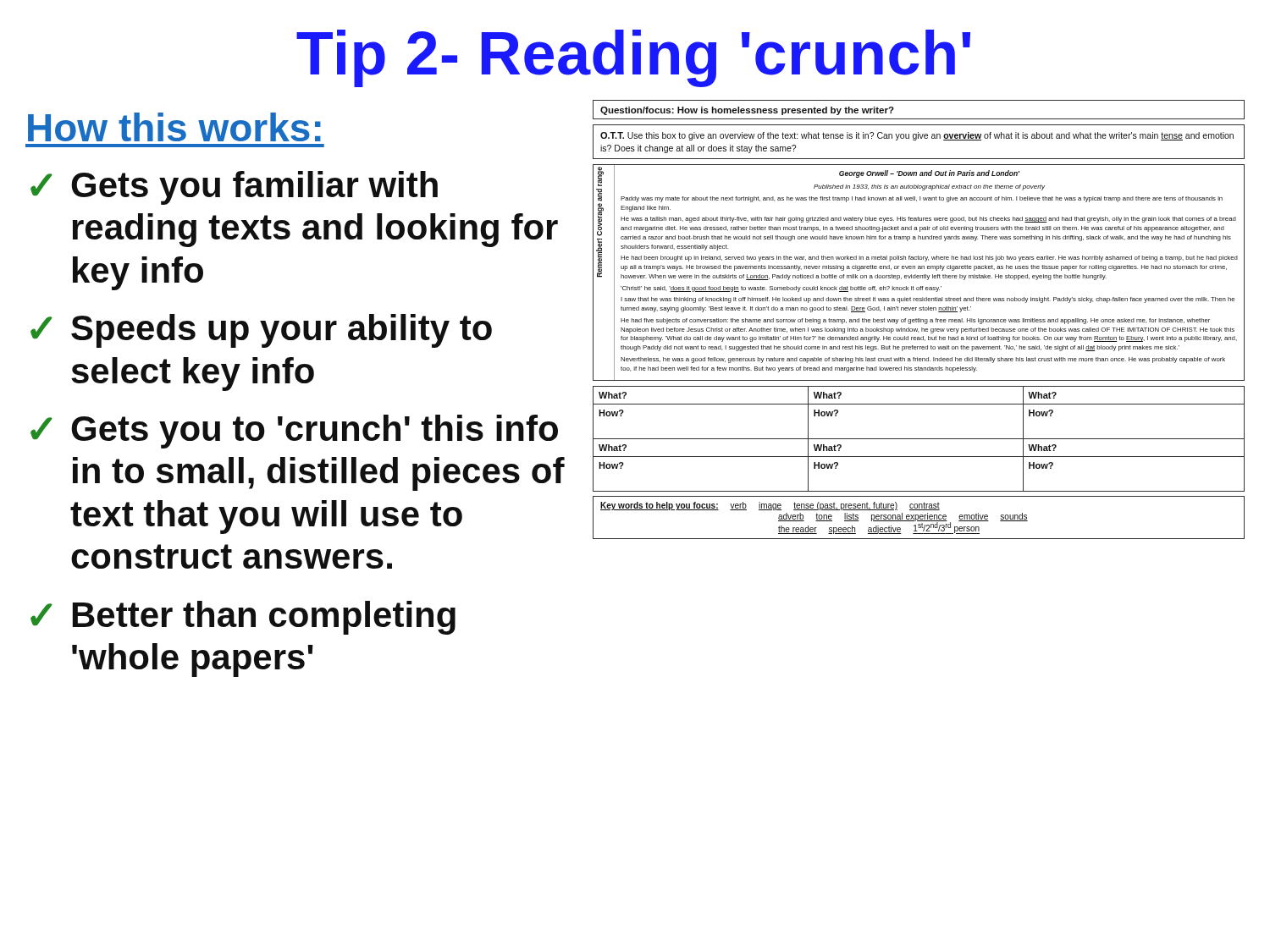Where is the passage that starts "✓ Gets you familiar with reading"?
Viewport: 1270px width, 952px height.
coord(296,228)
